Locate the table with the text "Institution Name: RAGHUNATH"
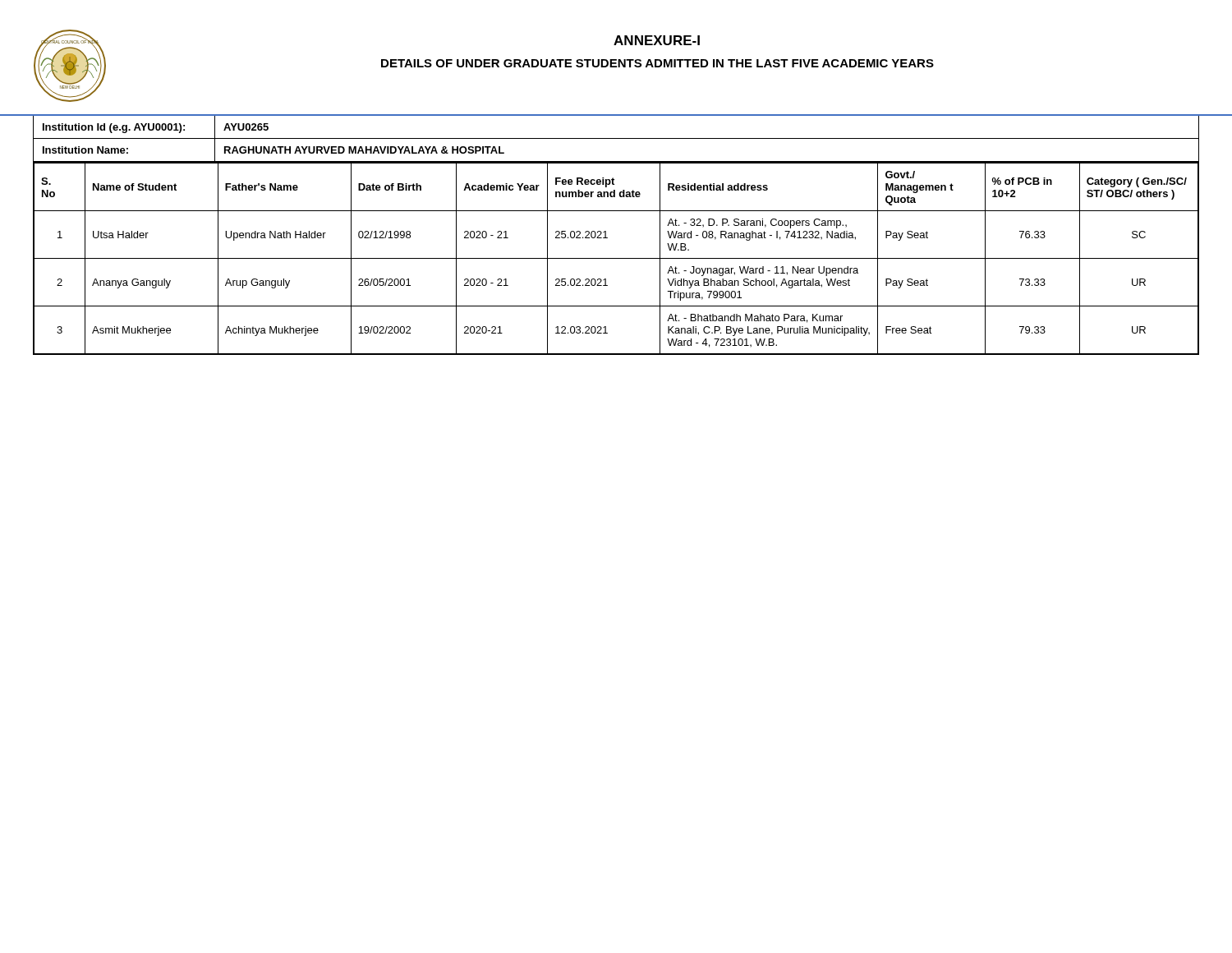1232x953 pixels. [x=616, y=150]
